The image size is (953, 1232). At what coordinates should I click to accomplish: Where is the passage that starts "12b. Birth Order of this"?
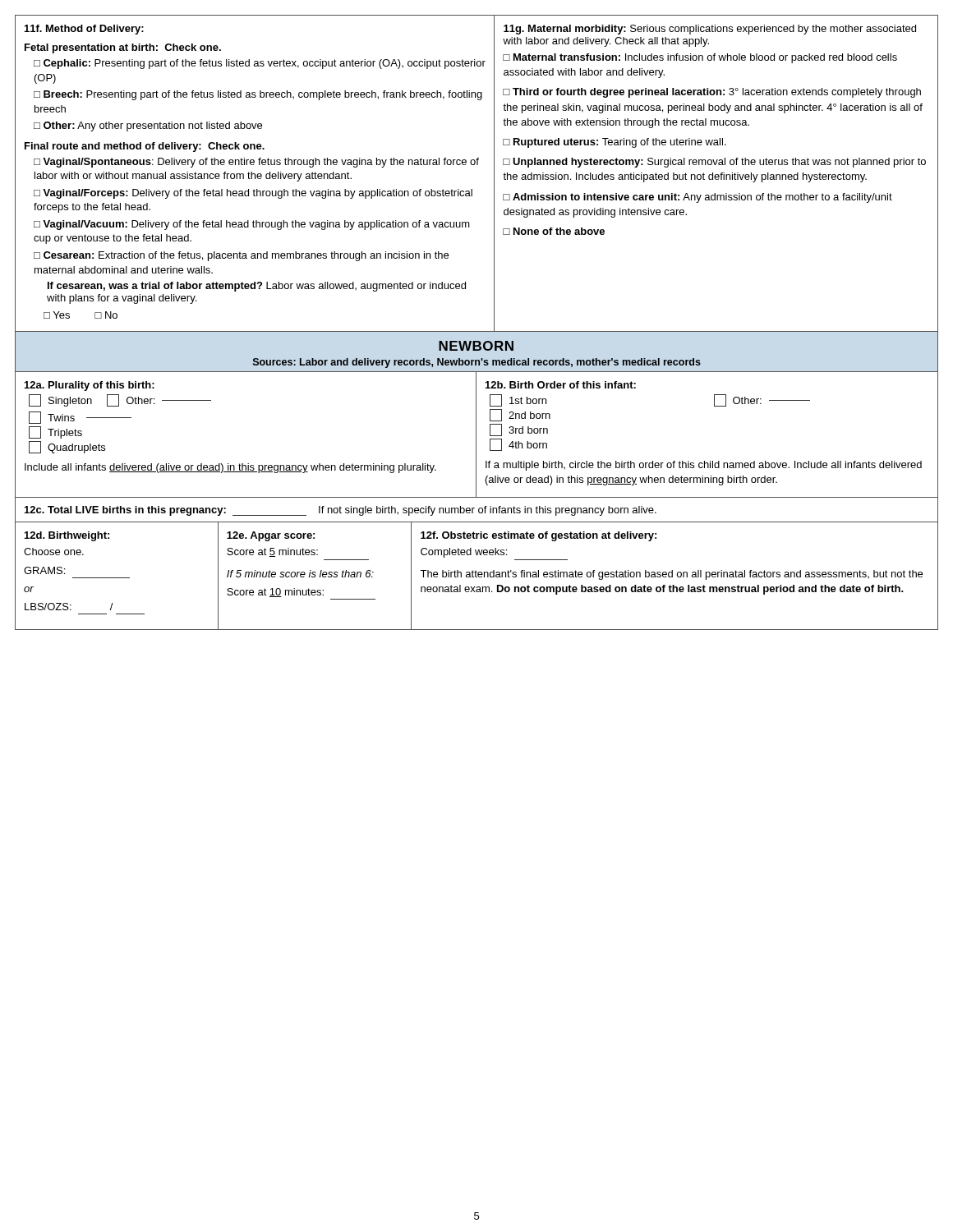pos(561,385)
